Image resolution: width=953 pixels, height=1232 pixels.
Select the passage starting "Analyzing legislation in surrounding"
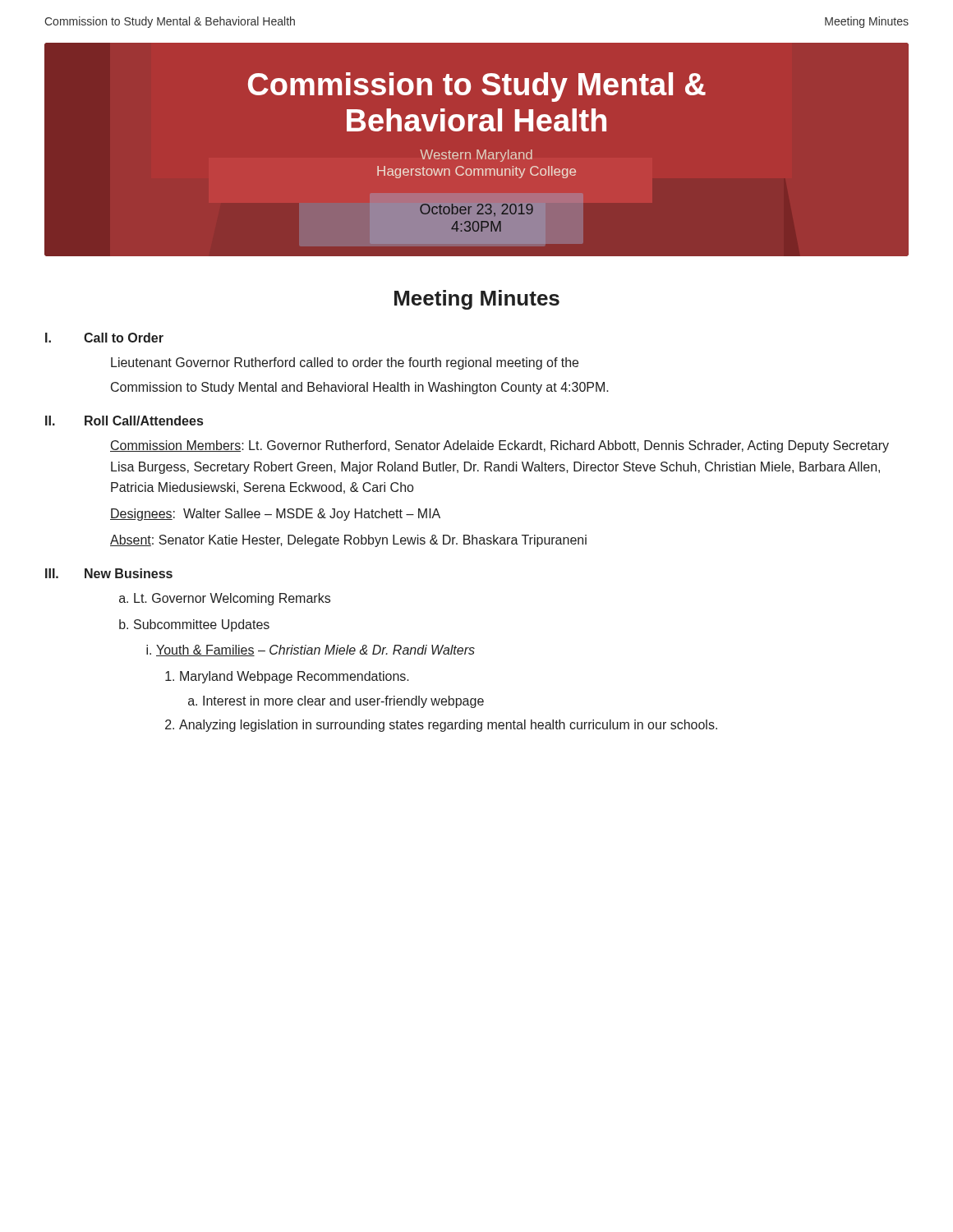pyautogui.click(x=449, y=725)
